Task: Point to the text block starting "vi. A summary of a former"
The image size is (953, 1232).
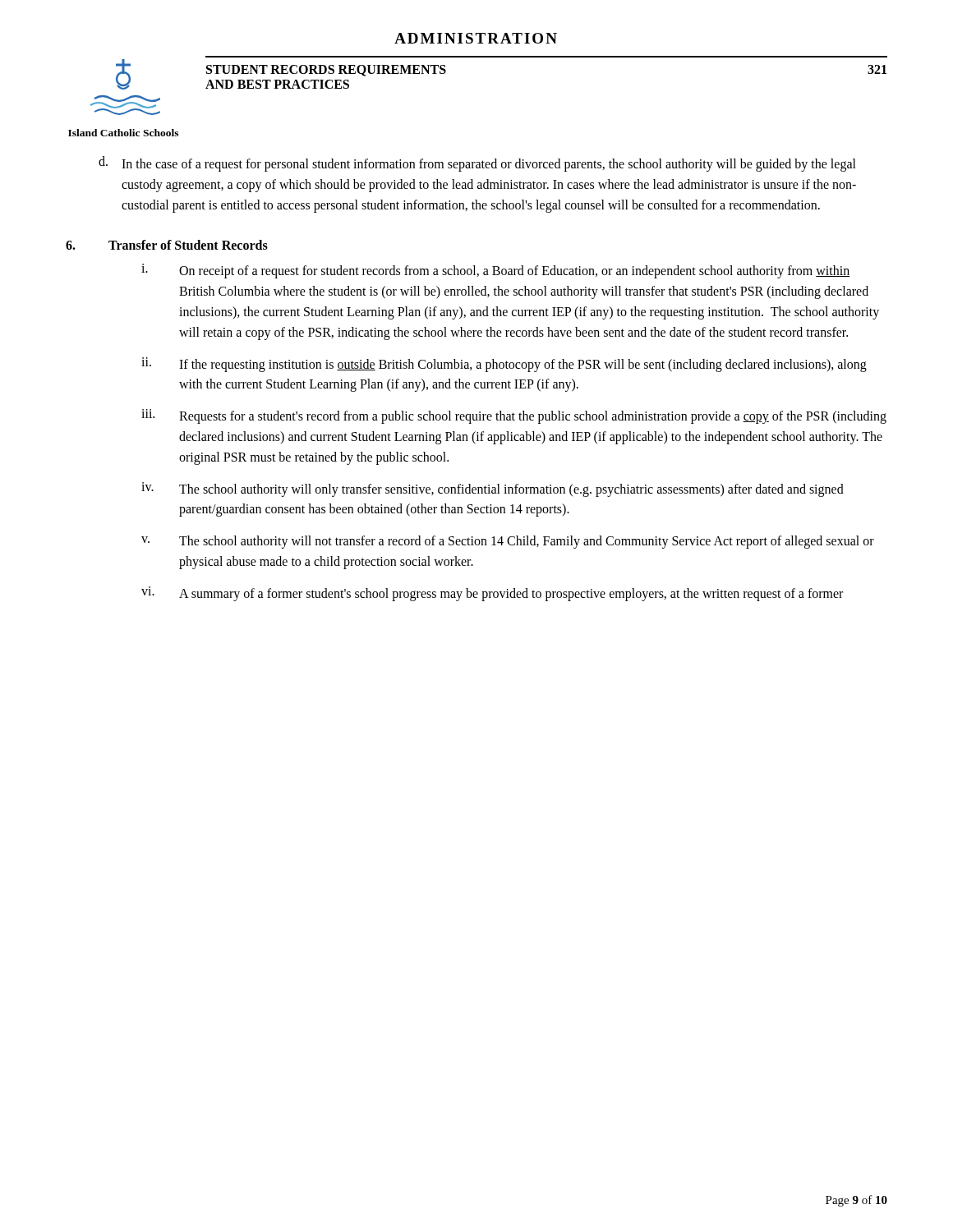Action: (x=492, y=594)
